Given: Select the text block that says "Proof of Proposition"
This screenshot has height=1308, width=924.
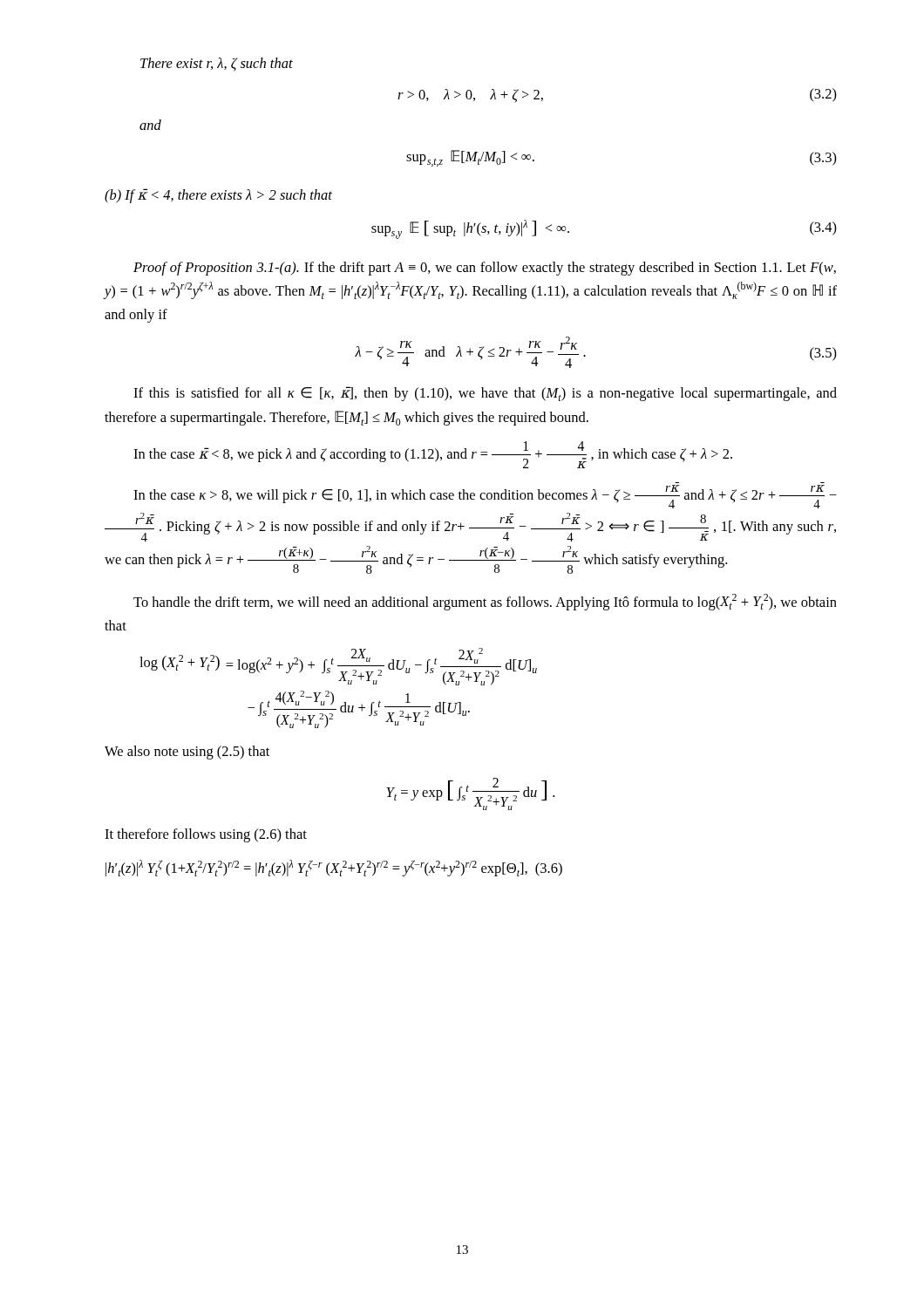Looking at the screenshot, I should (471, 291).
